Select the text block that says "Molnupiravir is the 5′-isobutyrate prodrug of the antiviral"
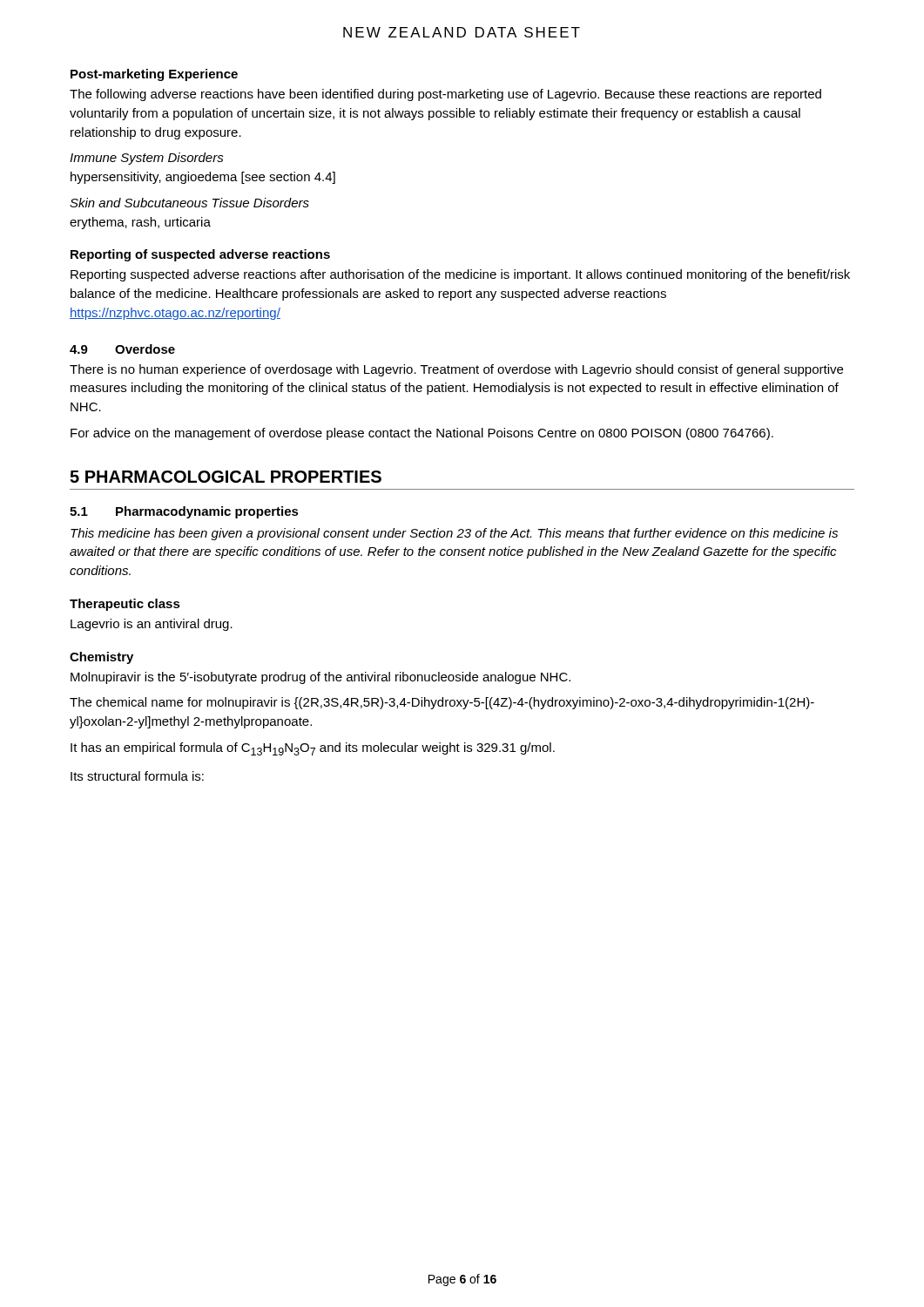This screenshot has height=1307, width=924. pyautogui.click(x=321, y=676)
